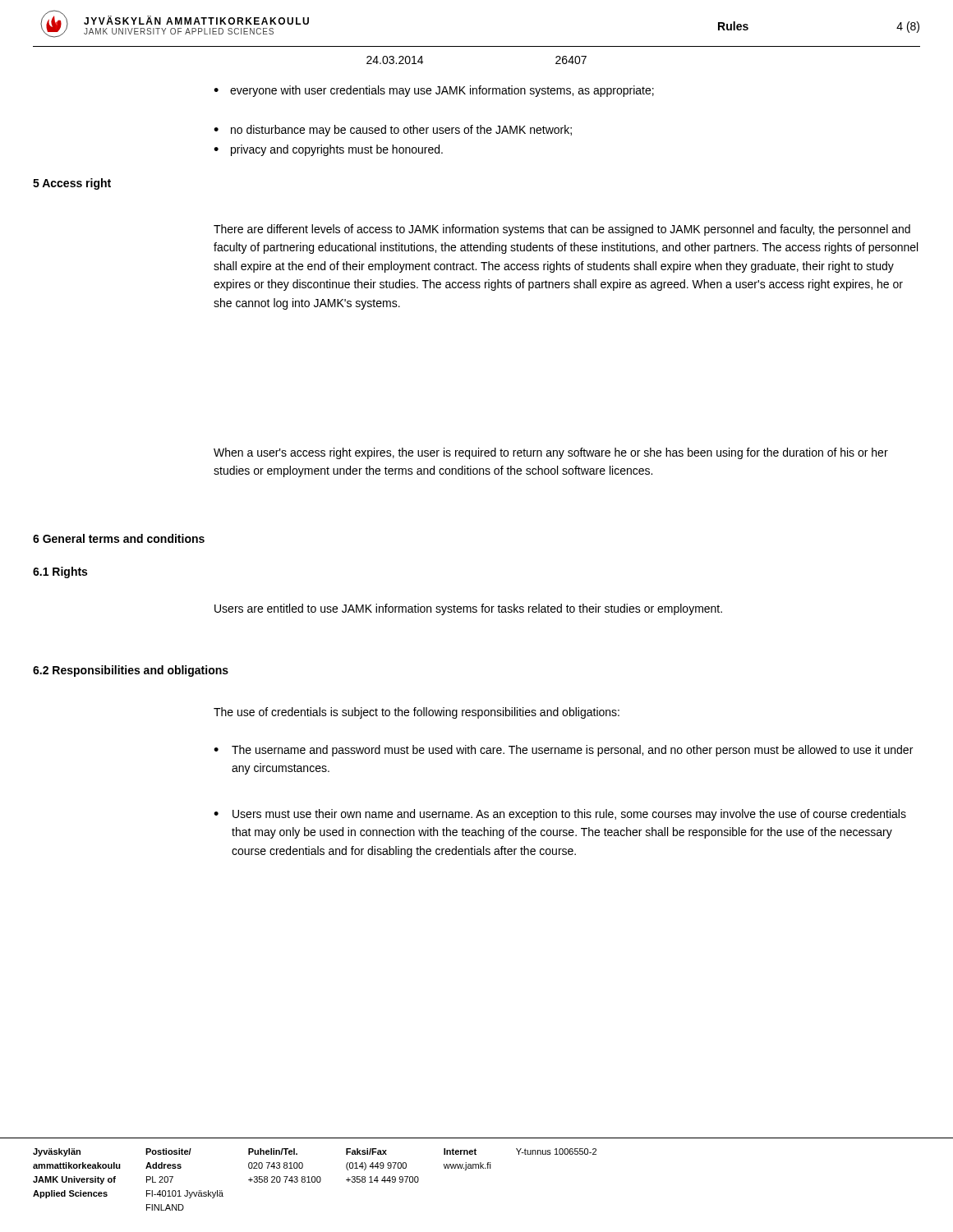
Task: Point to the text block starting "• privacy and copyrights must be honoured."
Action: (329, 150)
